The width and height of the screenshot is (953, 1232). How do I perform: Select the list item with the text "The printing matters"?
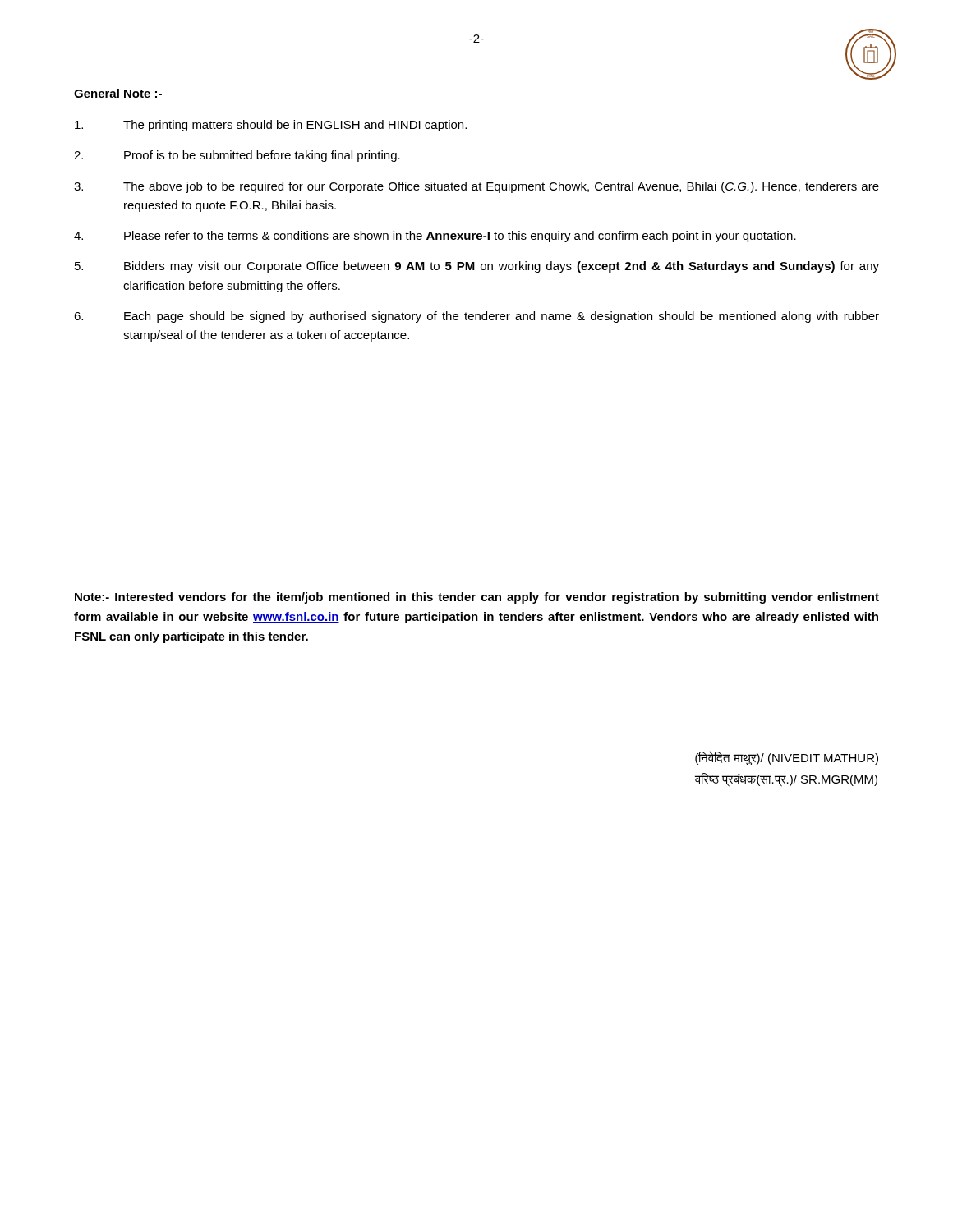(476, 124)
